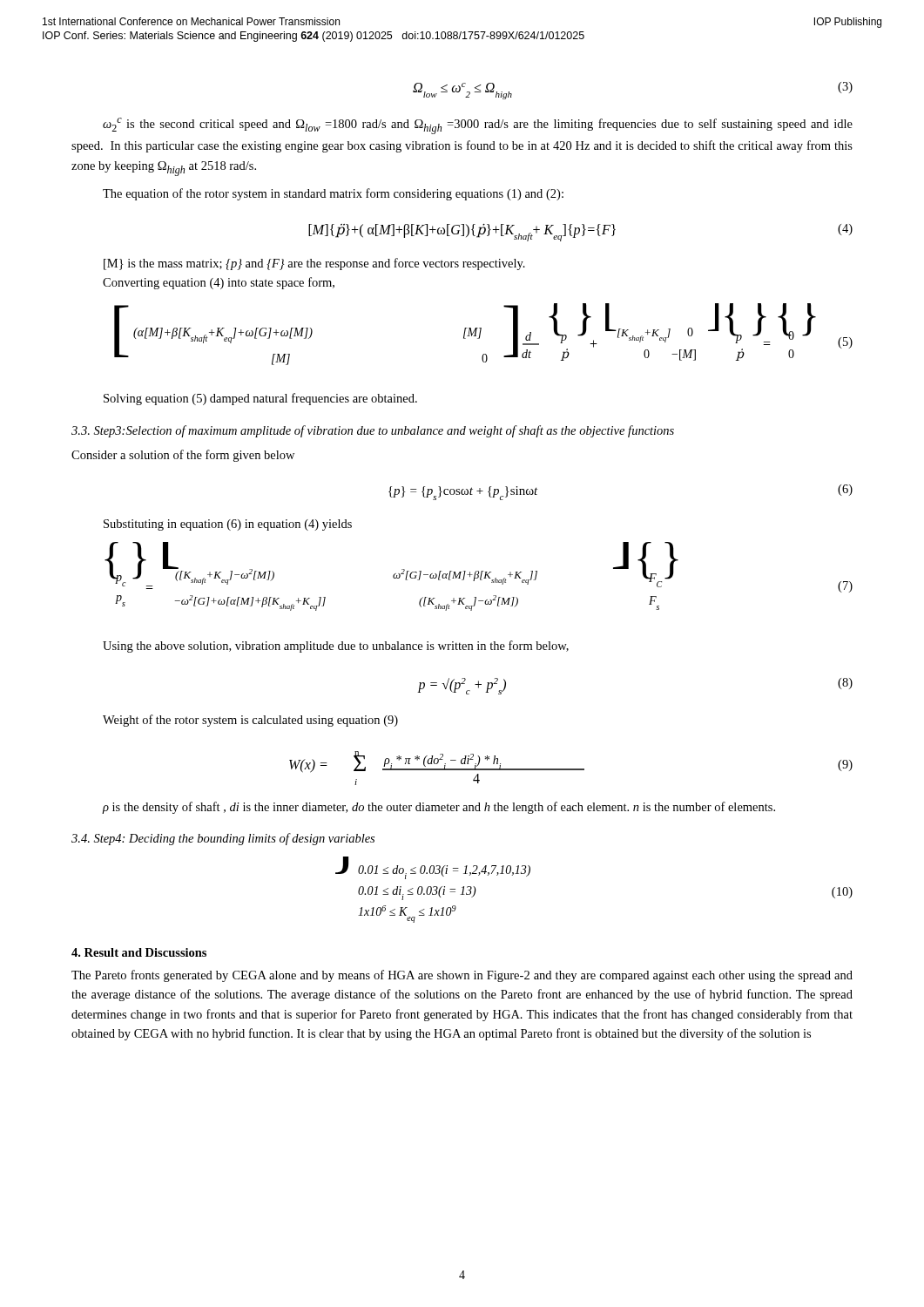Find the formula that reads "[ (α[M]+β[Kshaft+Keq]+ω[G]+ω[M]) [M] [M] 0"
The height and width of the screenshot is (1307, 924).
[479, 342]
